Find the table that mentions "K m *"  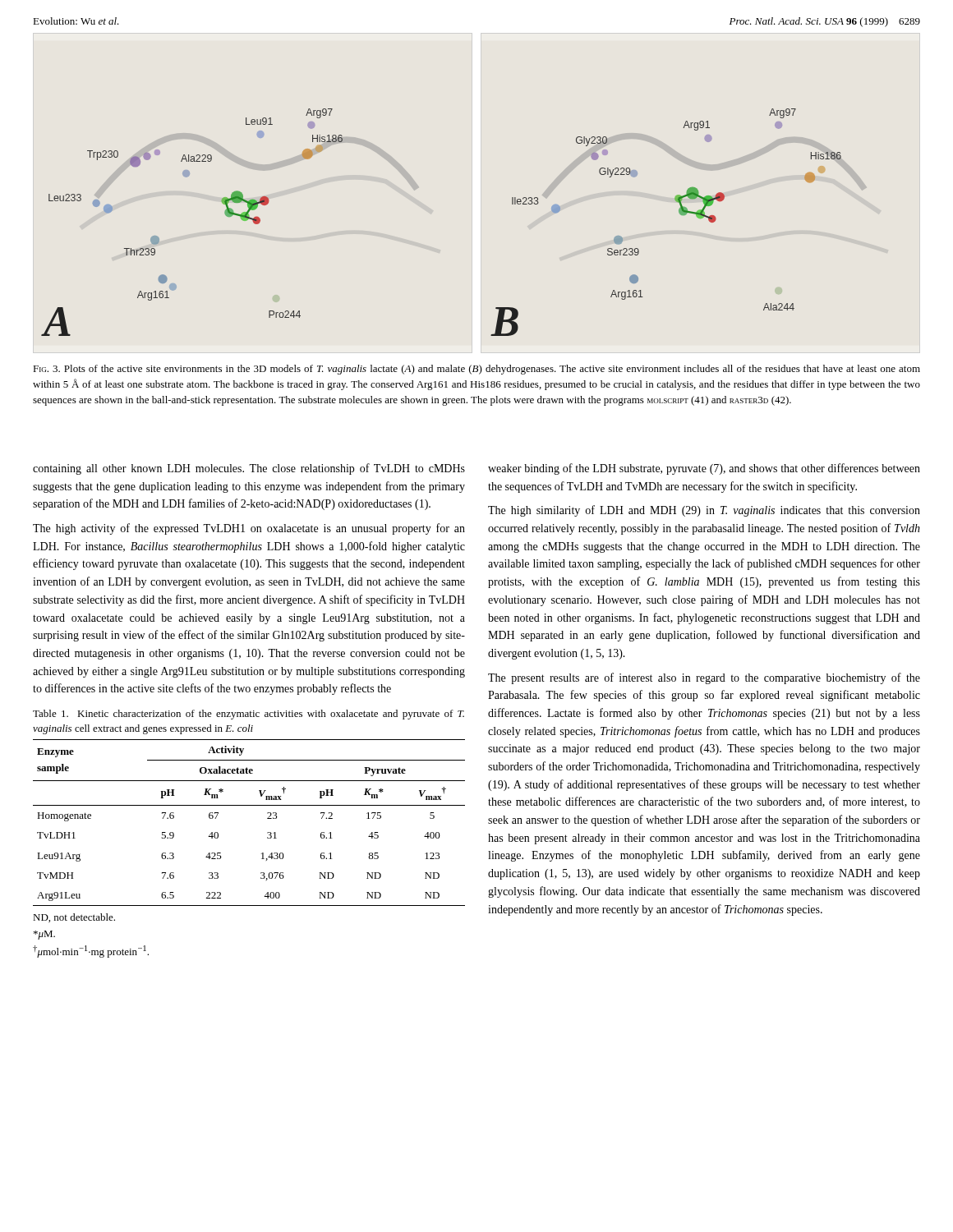(249, 823)
